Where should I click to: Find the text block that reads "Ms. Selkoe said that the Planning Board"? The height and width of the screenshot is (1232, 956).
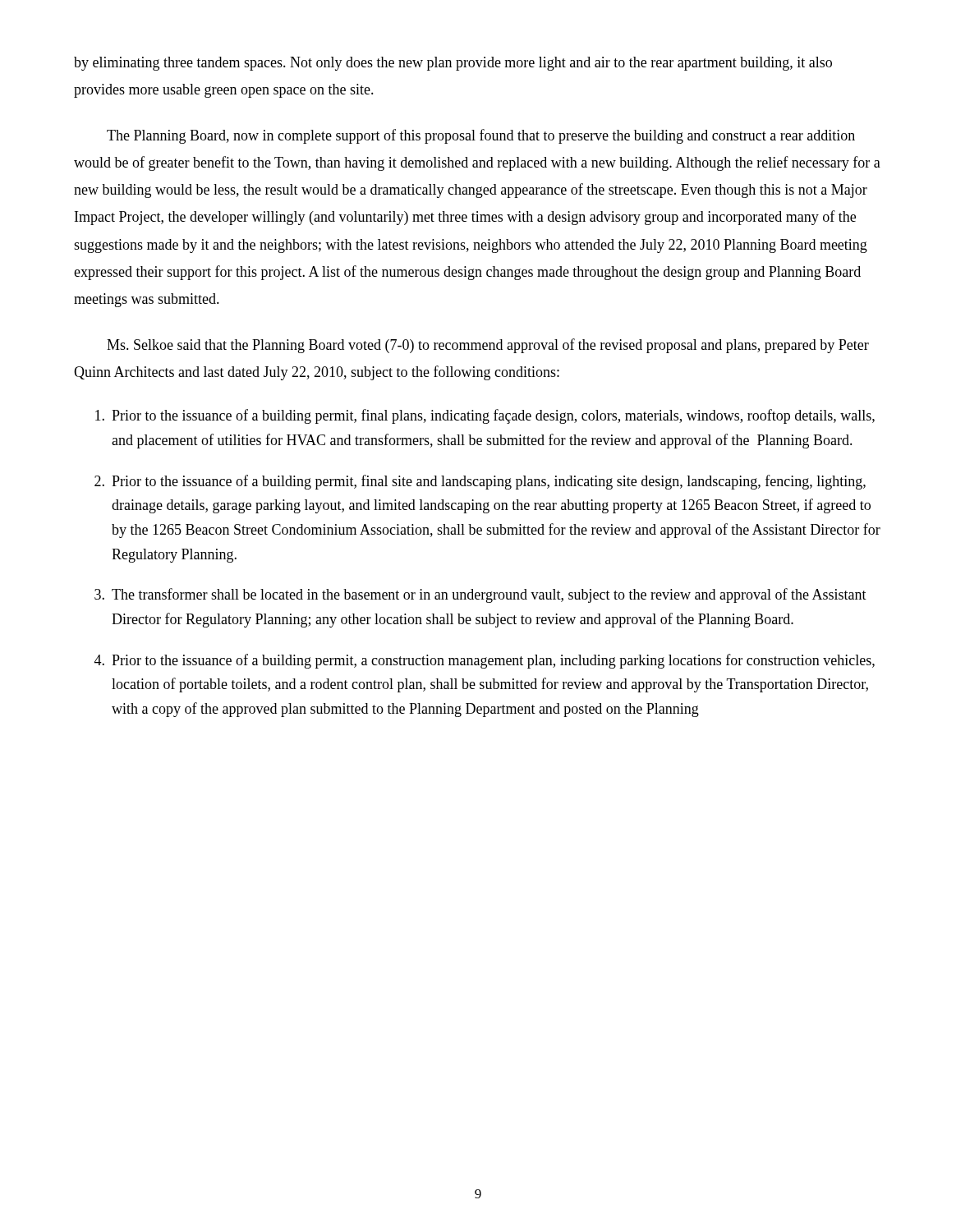coord(478,359)
